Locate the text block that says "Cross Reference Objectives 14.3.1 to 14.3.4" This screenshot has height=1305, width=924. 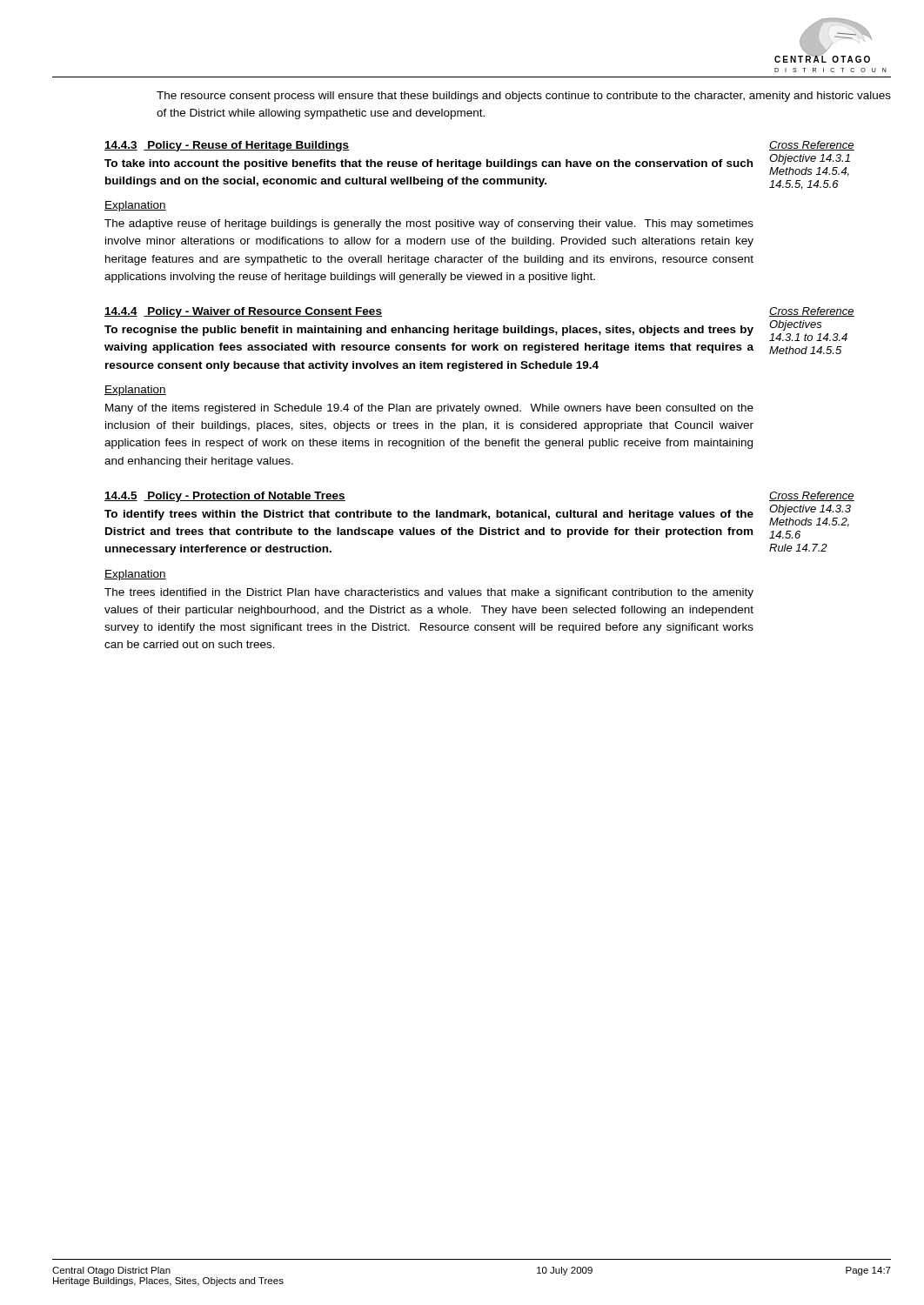pyautogui.click(x=830, y=331)
